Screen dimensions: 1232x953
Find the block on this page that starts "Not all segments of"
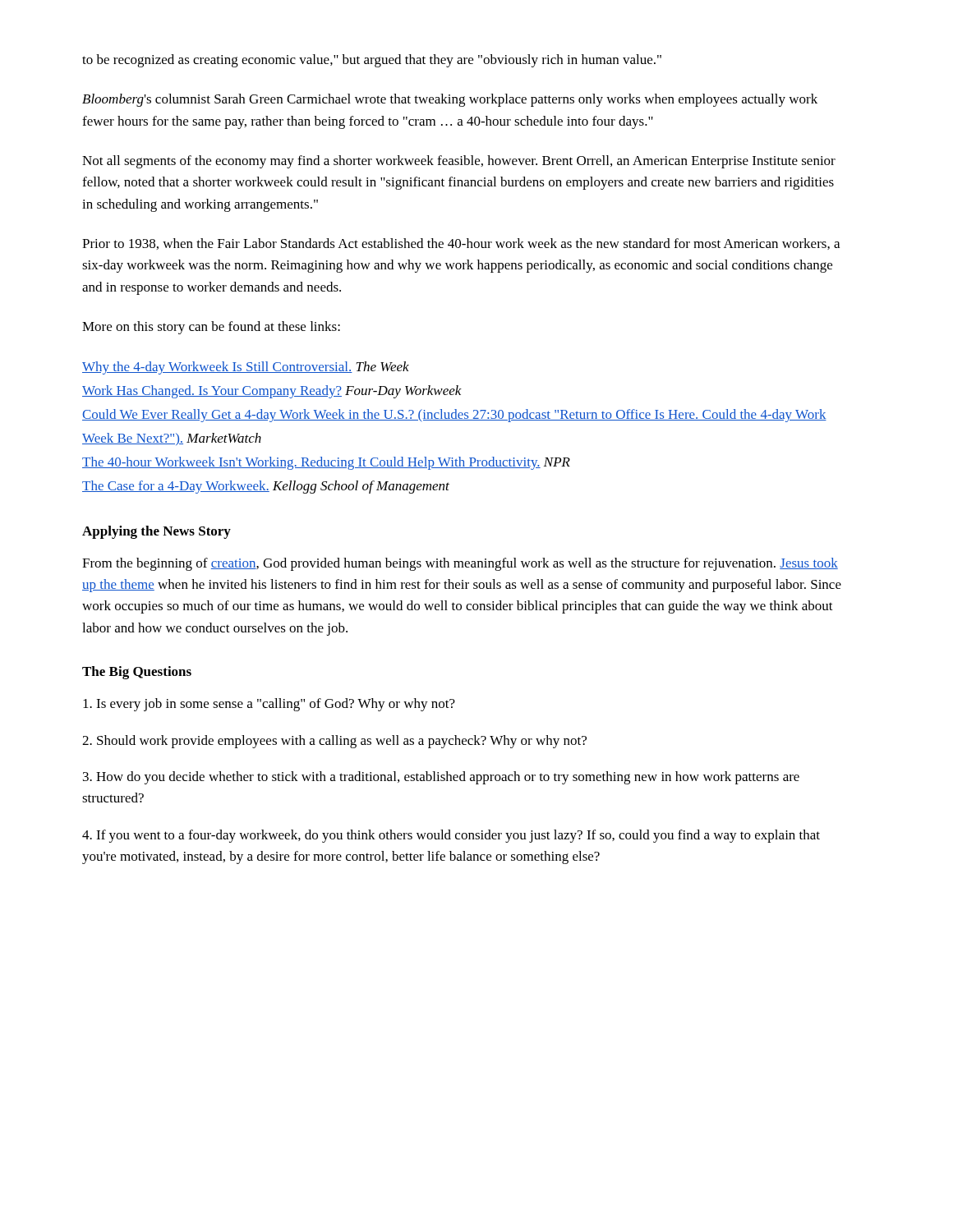459,182
